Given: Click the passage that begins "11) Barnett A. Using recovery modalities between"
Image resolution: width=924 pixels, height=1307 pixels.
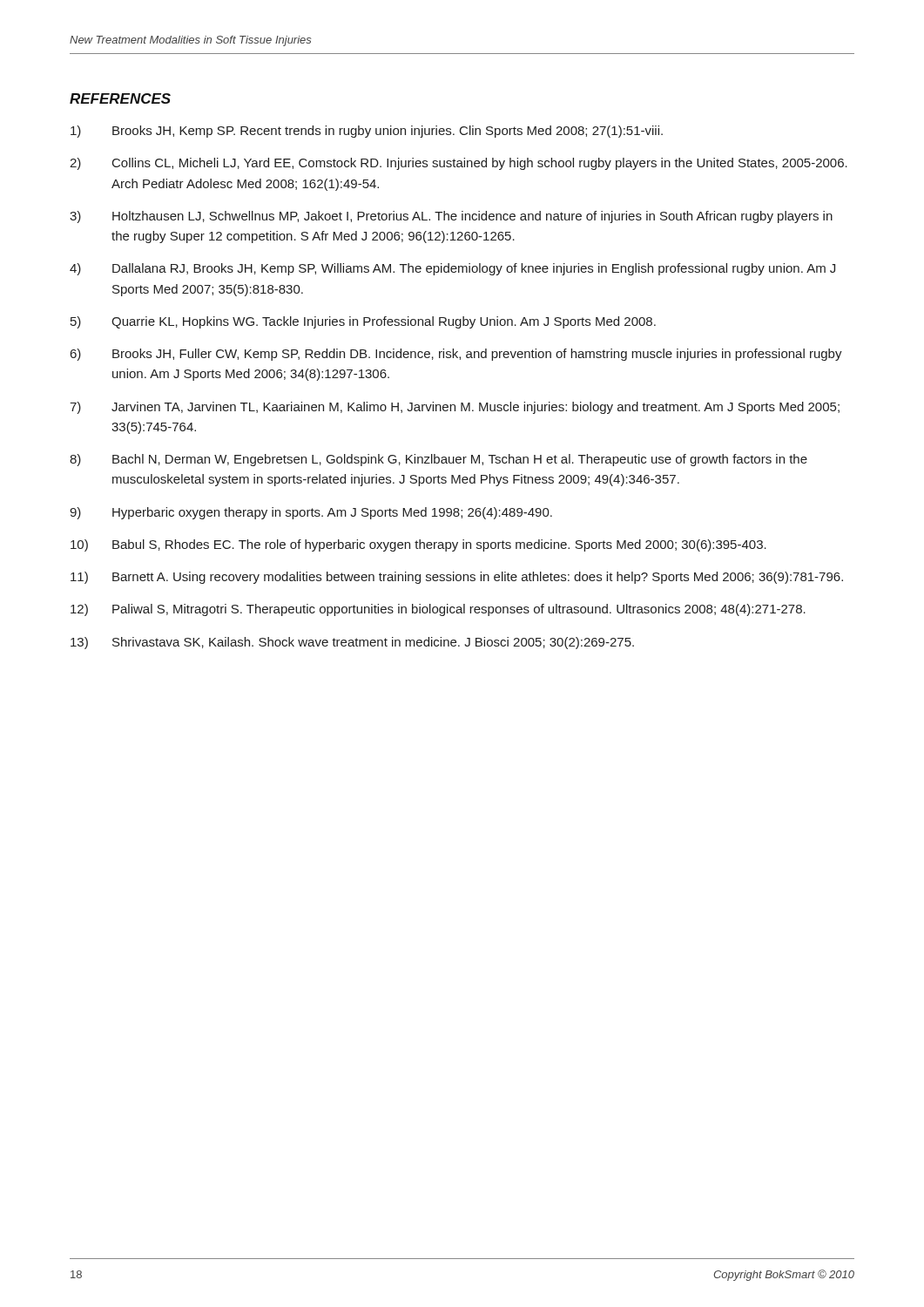Looking at the screenshot, I should 462,576.
